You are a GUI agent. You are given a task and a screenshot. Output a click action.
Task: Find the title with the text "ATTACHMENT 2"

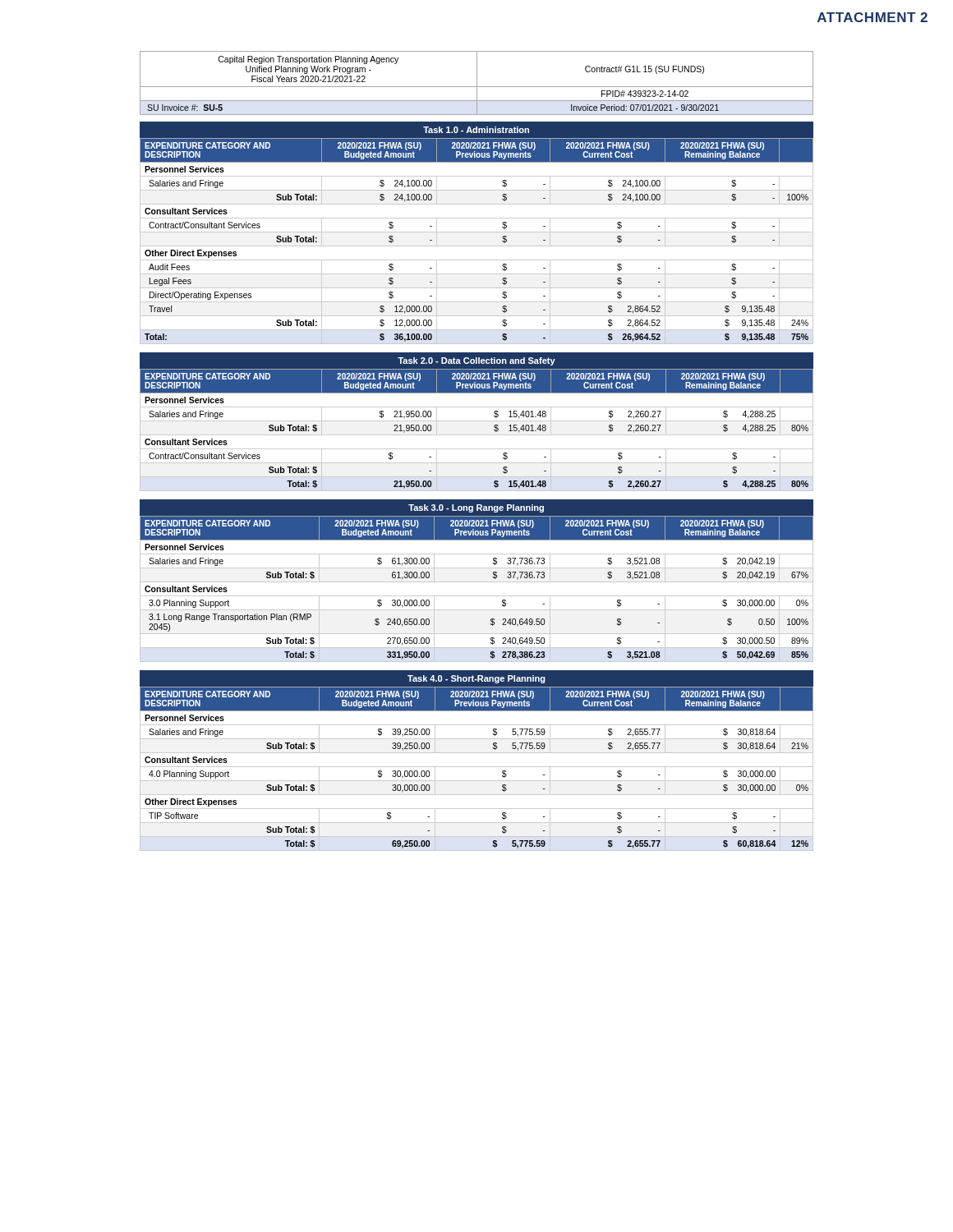click(x=873, y=18)
